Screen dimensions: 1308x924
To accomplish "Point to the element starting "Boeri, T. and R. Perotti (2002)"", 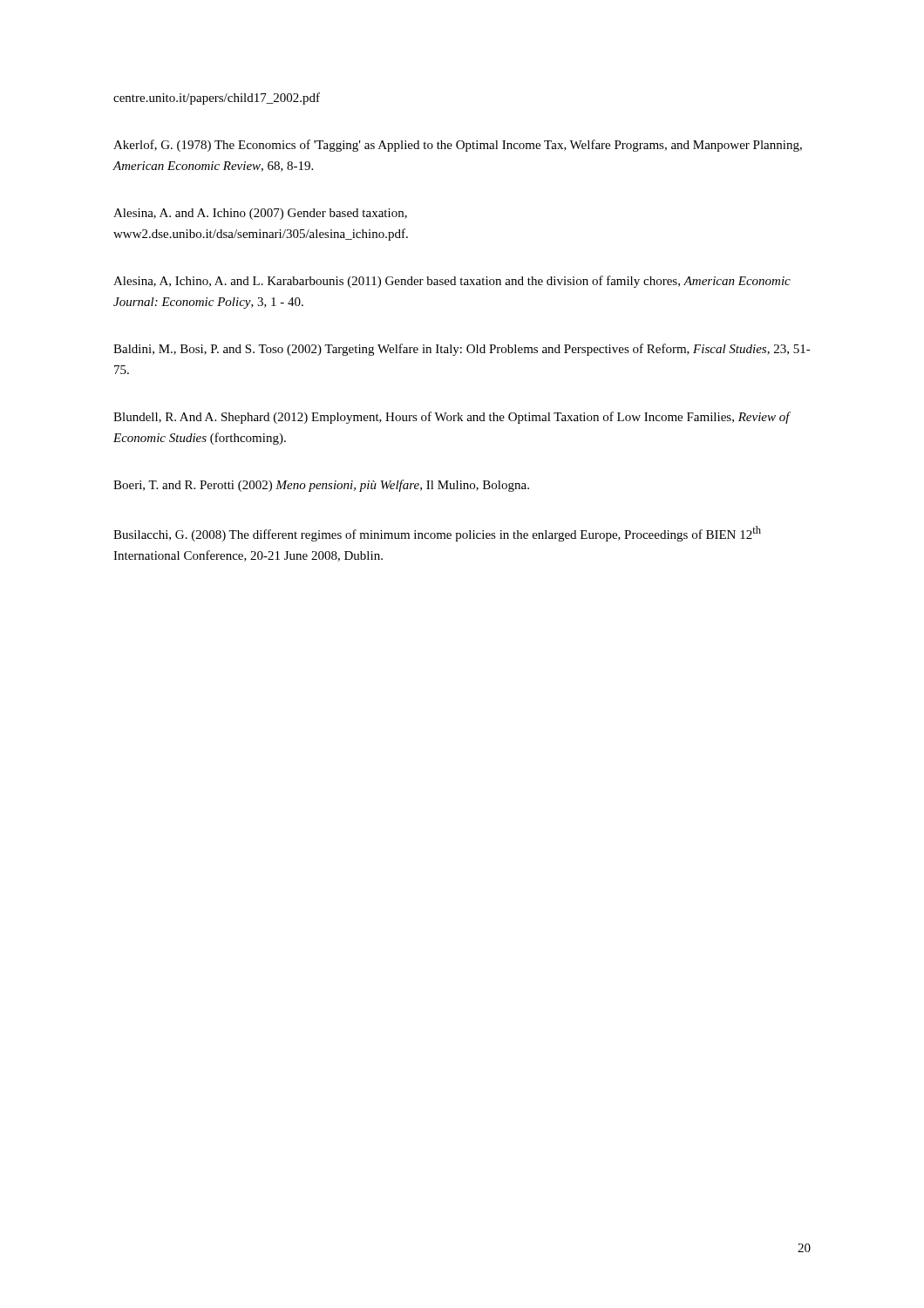I will (x=322, y=485).
